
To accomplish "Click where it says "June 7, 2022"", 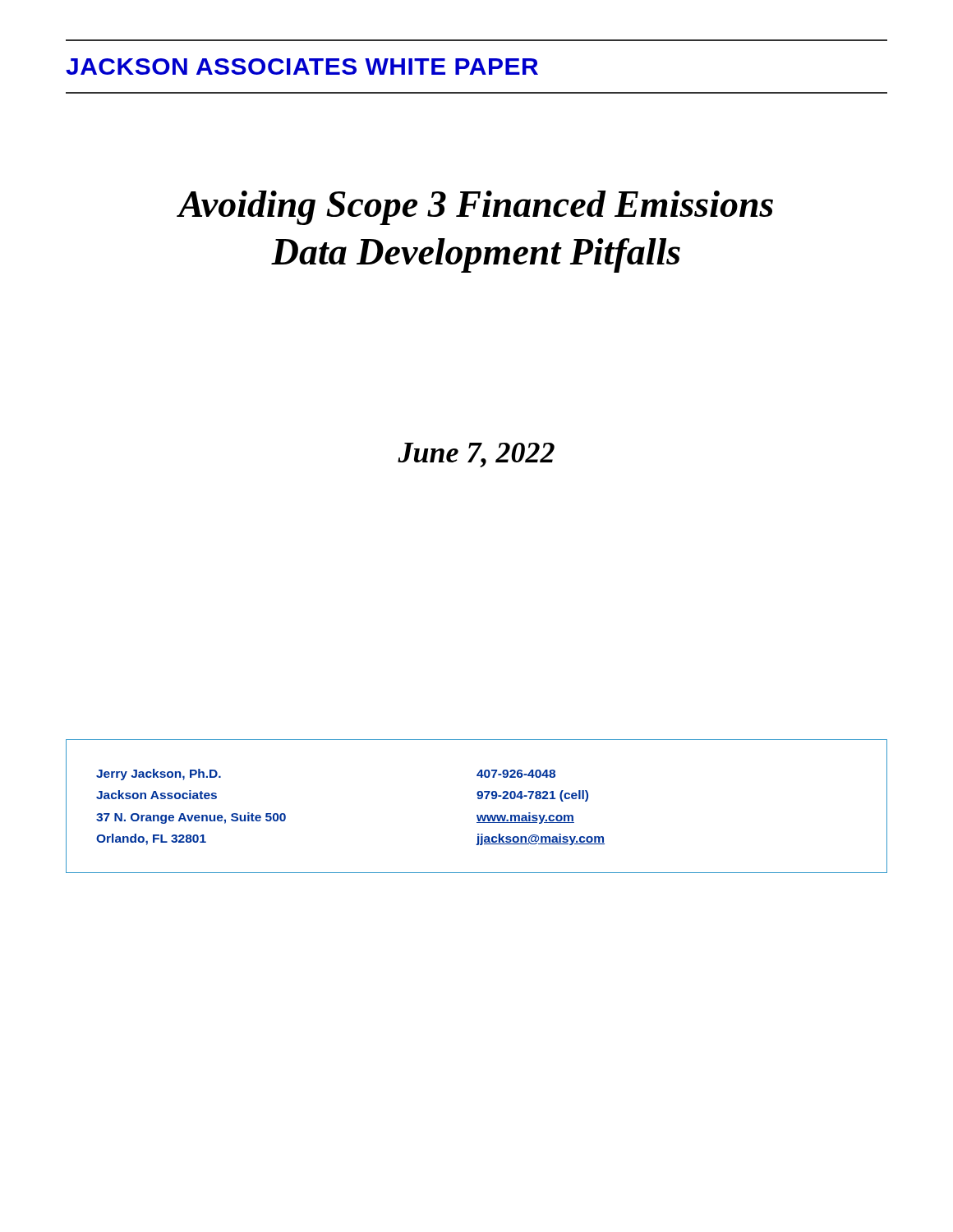I will pos(476,453).
